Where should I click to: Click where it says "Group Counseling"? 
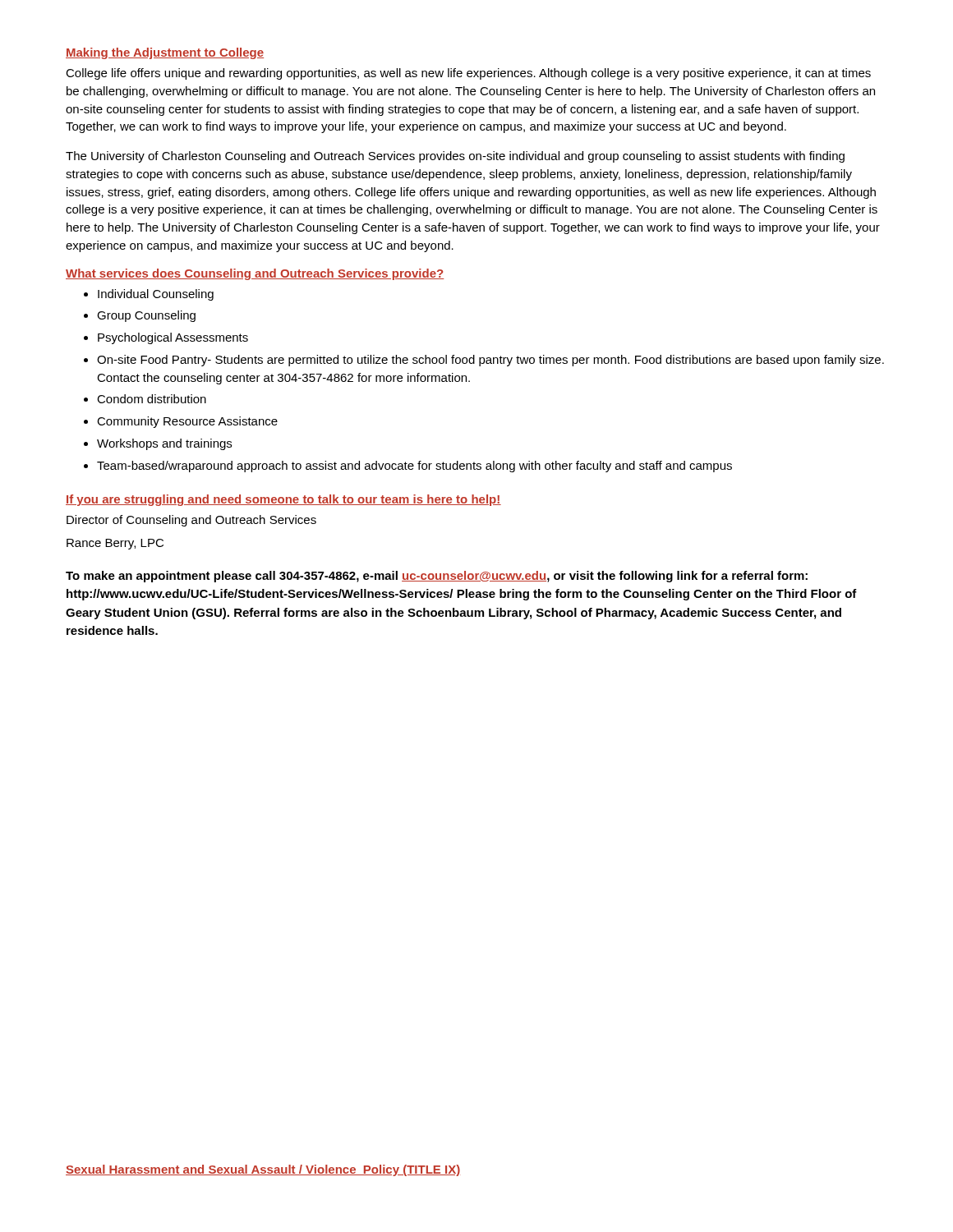tap(140, 316)
